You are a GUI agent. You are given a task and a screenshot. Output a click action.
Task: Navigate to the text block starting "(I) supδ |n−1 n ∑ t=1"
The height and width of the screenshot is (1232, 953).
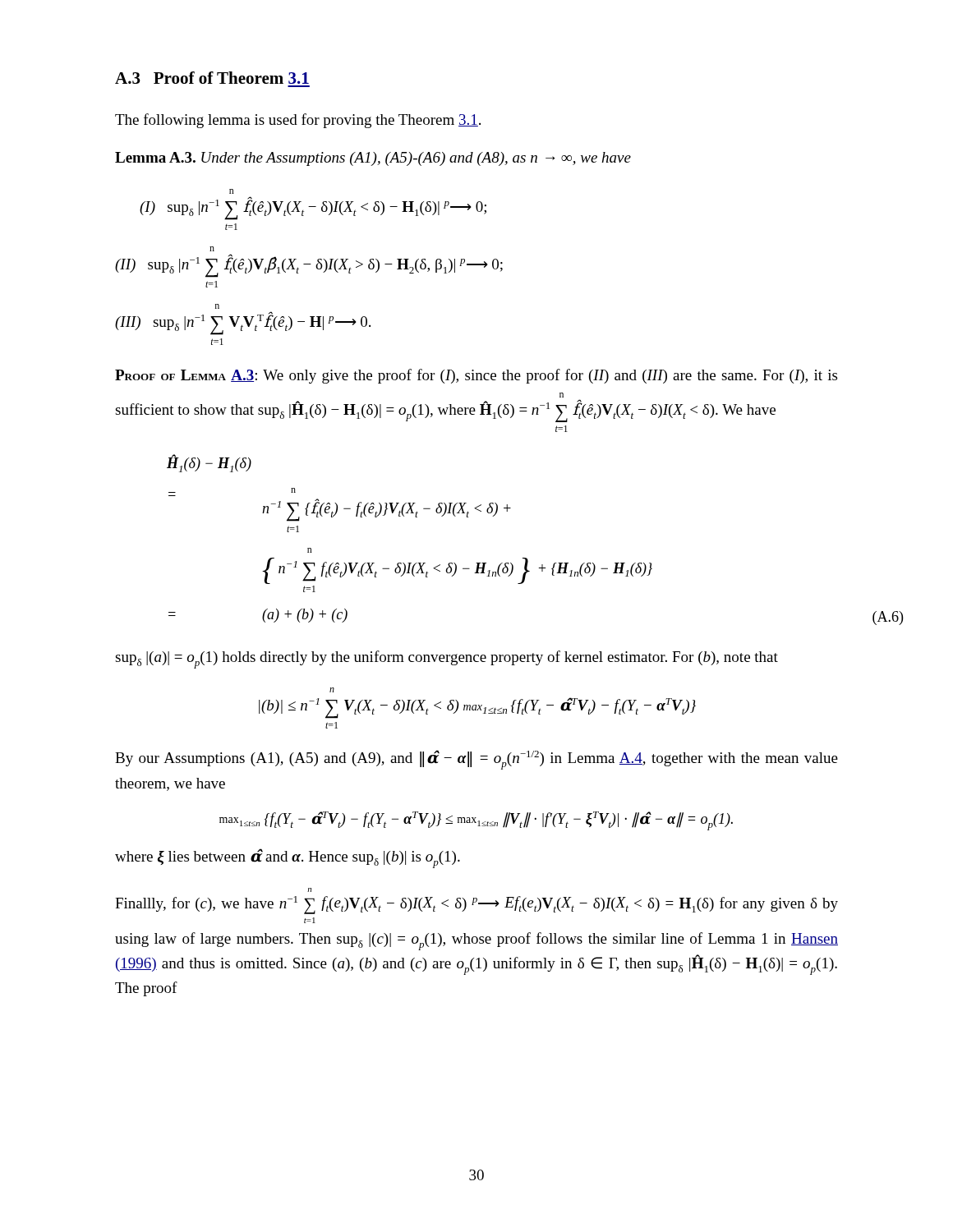[x=314, y=208]
